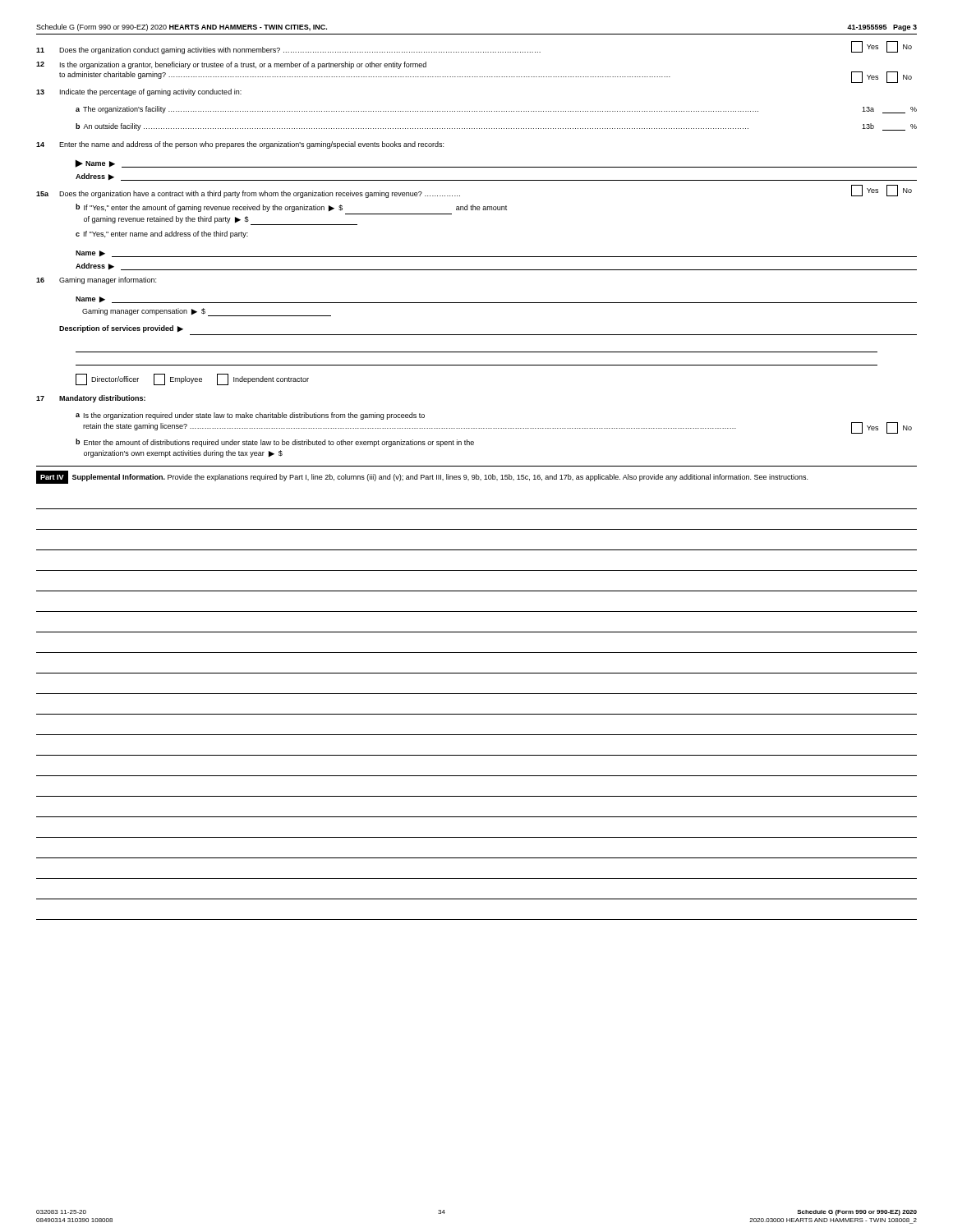Find the block starting "14 Enter the name and address of the"
Image resolution: width=953 pixels, height=1232 pixels.
click(x=240, y=145)
